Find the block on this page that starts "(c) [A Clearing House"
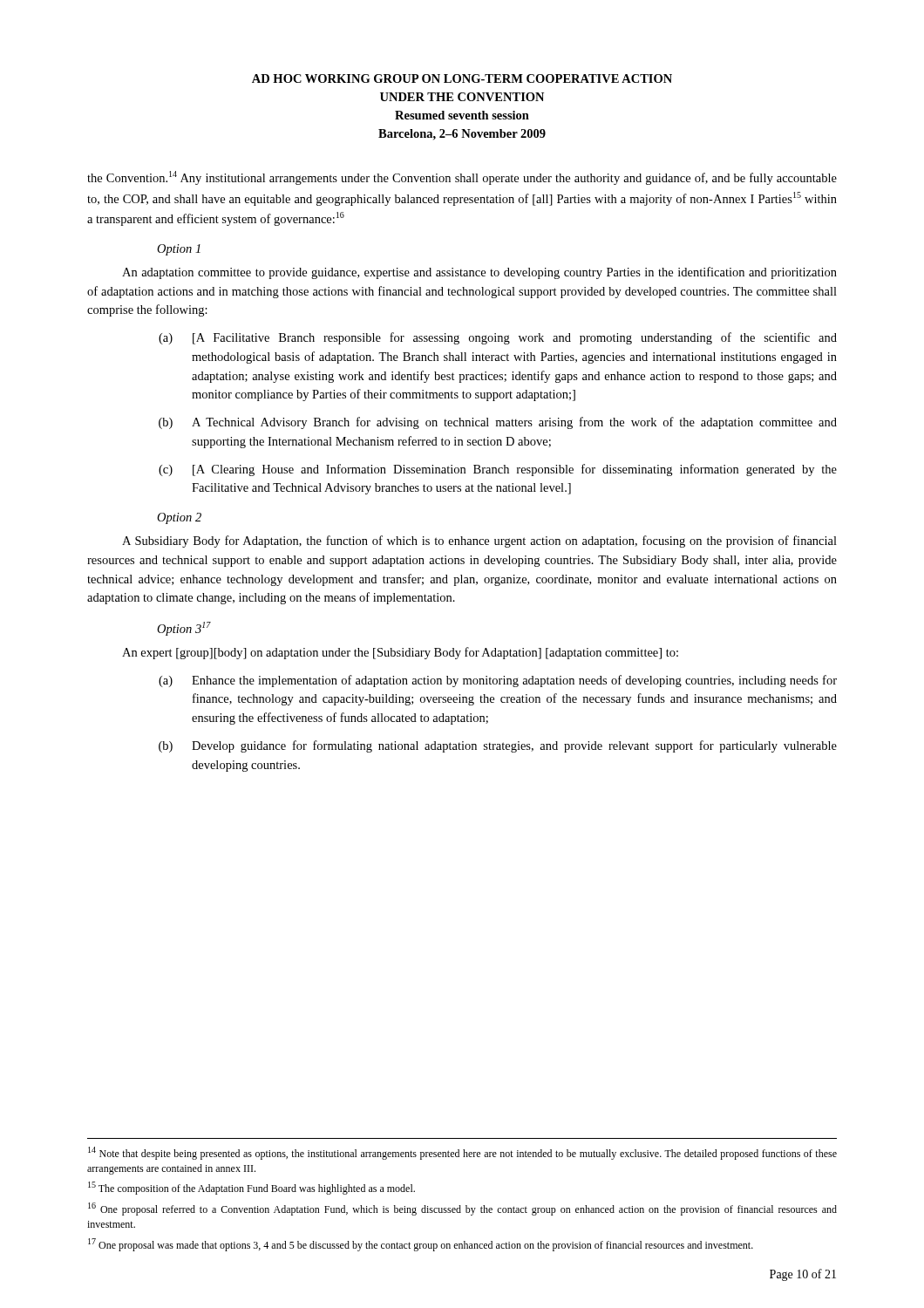The image size is (924, 1308). click(x=488, y=479)
